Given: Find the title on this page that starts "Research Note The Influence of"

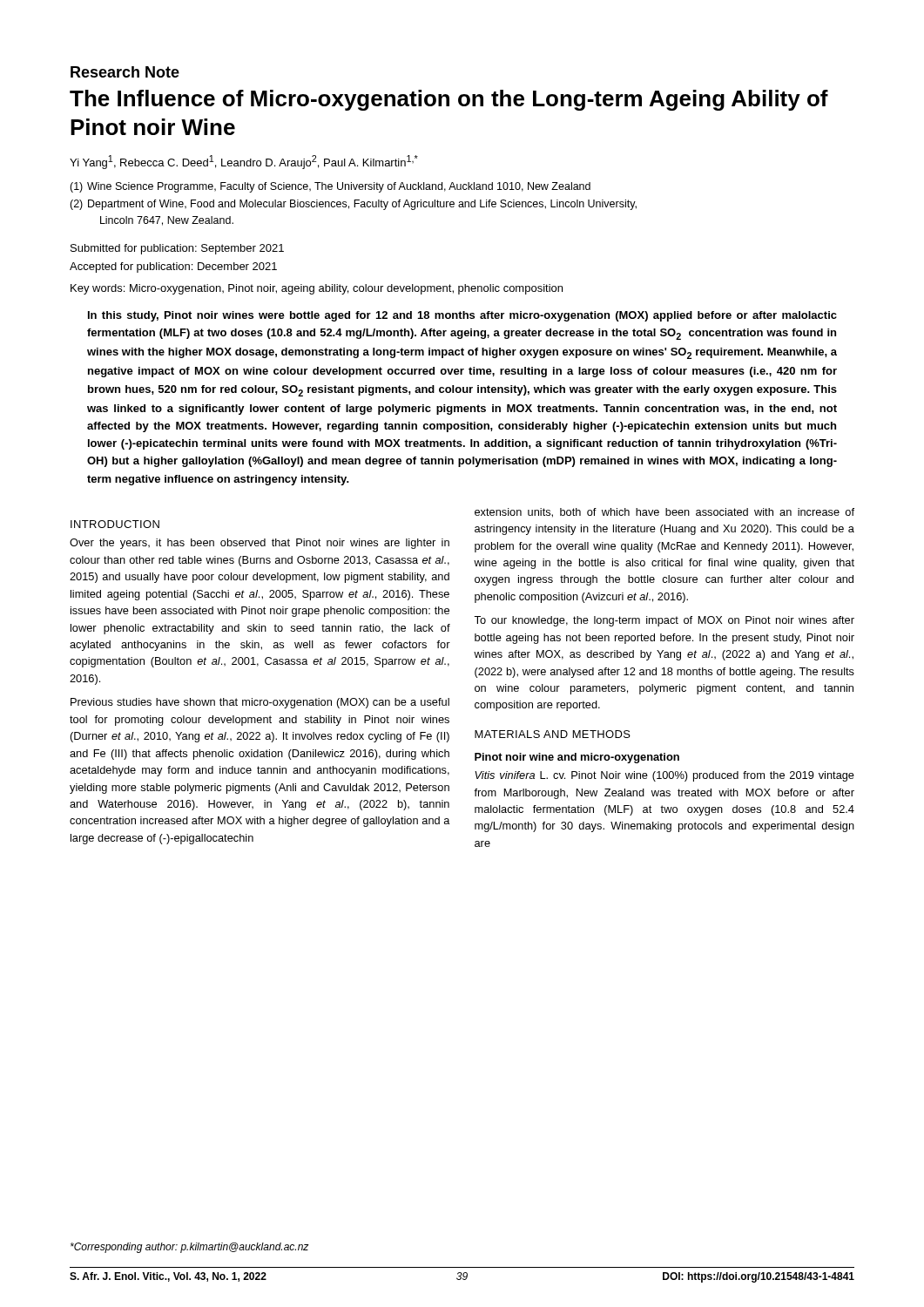Looking at the screenshot, I should pos(462,102).
